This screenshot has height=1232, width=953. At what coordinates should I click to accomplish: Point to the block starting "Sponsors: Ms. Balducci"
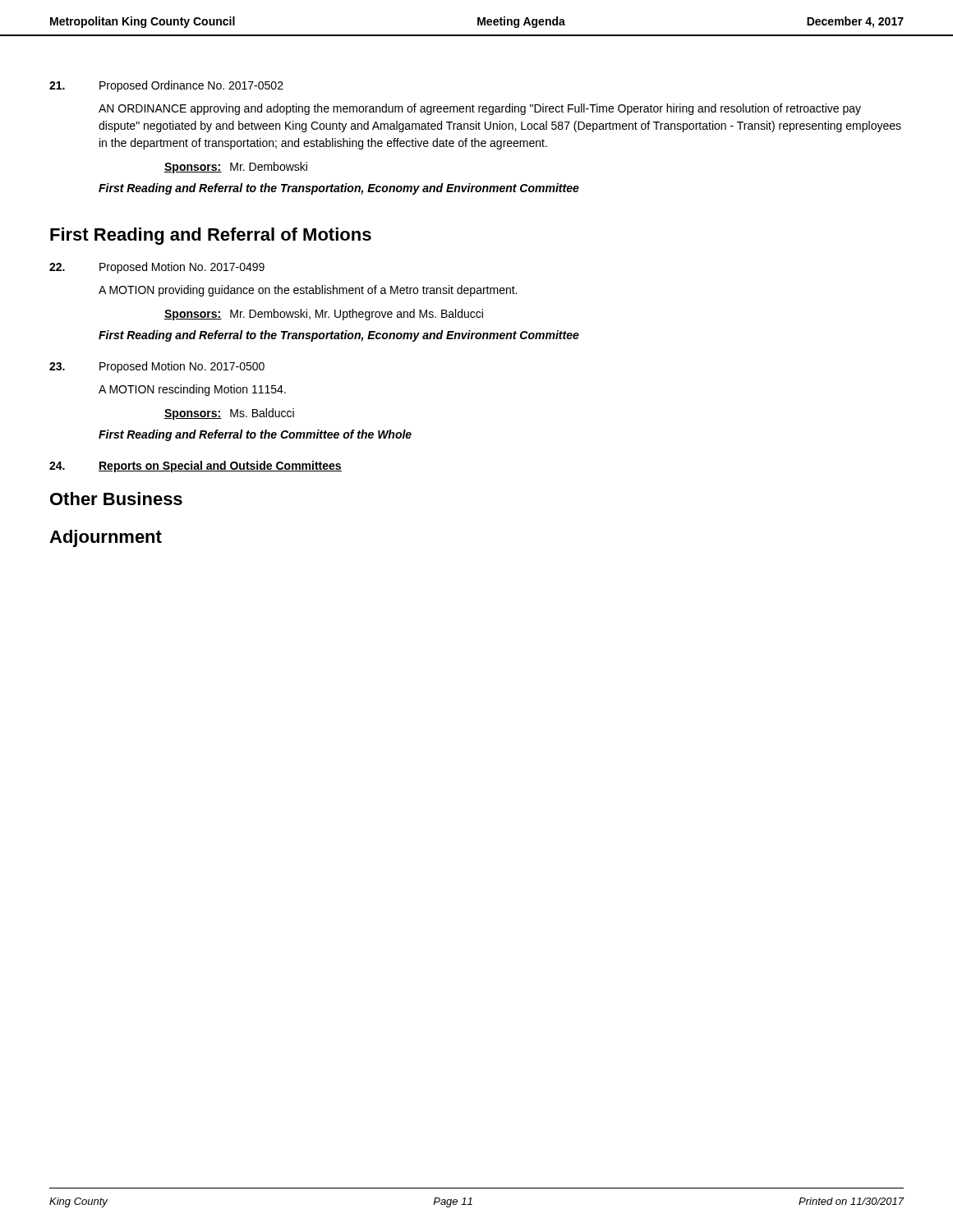tap(229, 413)
